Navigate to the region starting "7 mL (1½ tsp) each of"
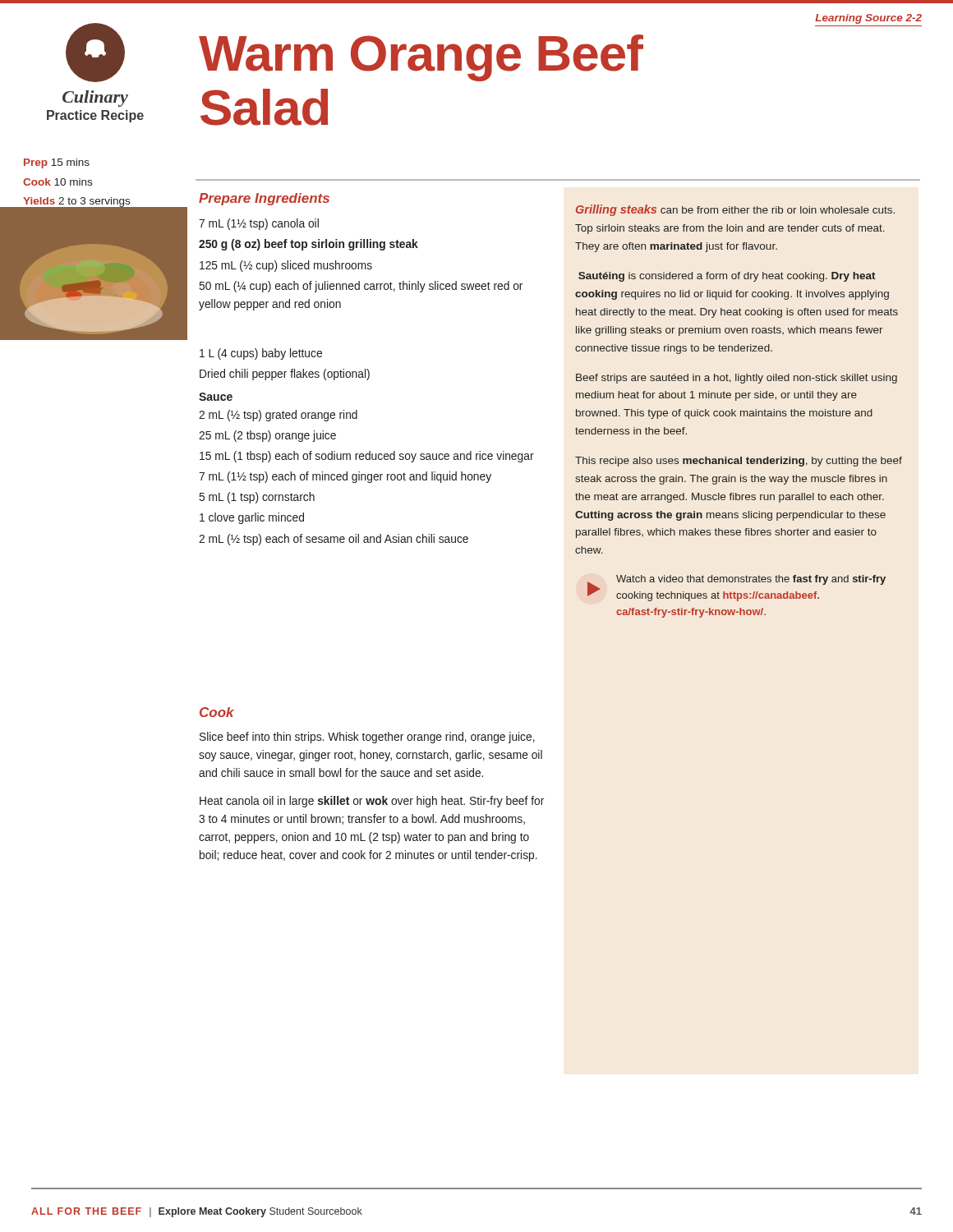This screenshot has width=953, height=1232. tap(345, 477)
